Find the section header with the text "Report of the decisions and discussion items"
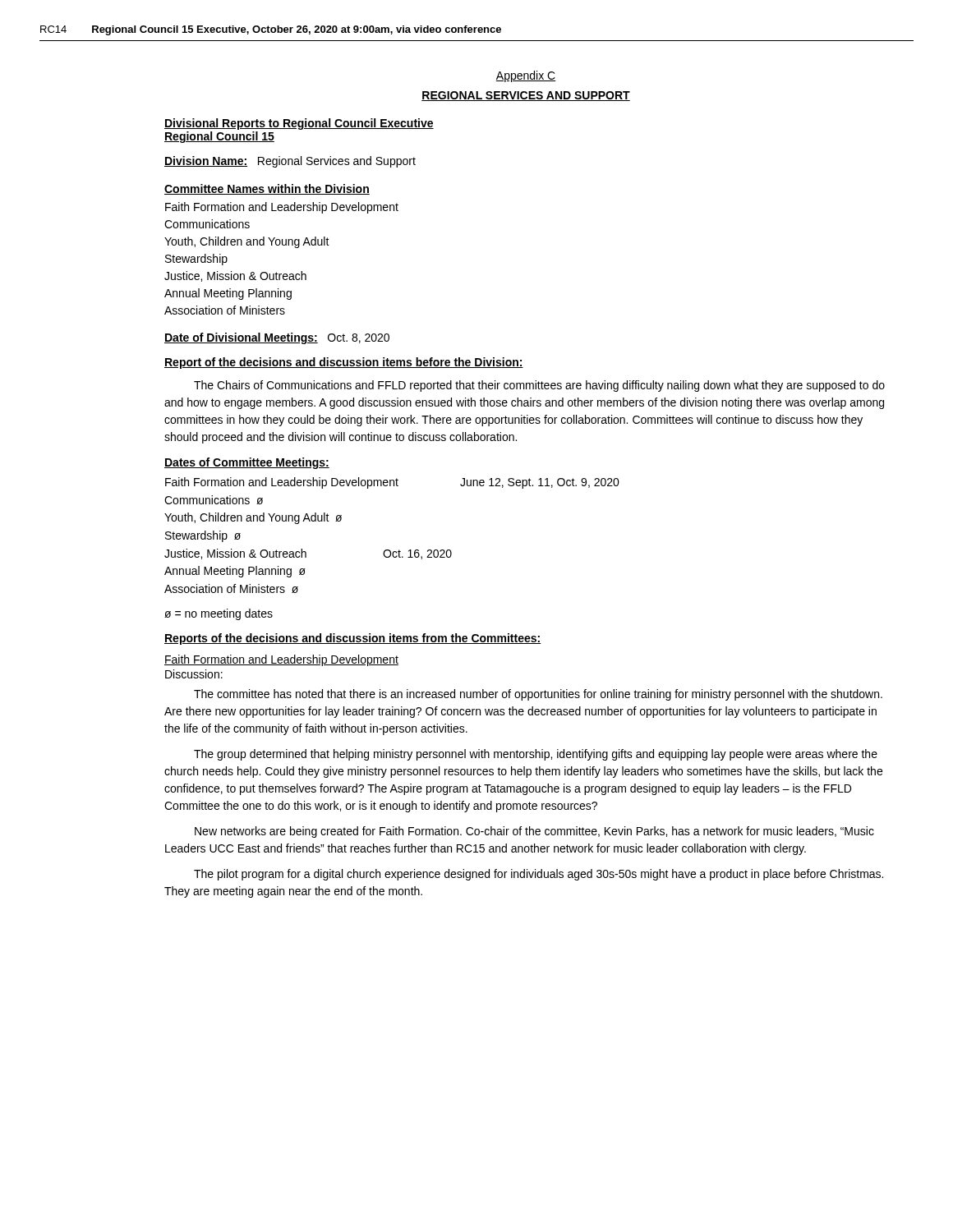 [344, 362]
